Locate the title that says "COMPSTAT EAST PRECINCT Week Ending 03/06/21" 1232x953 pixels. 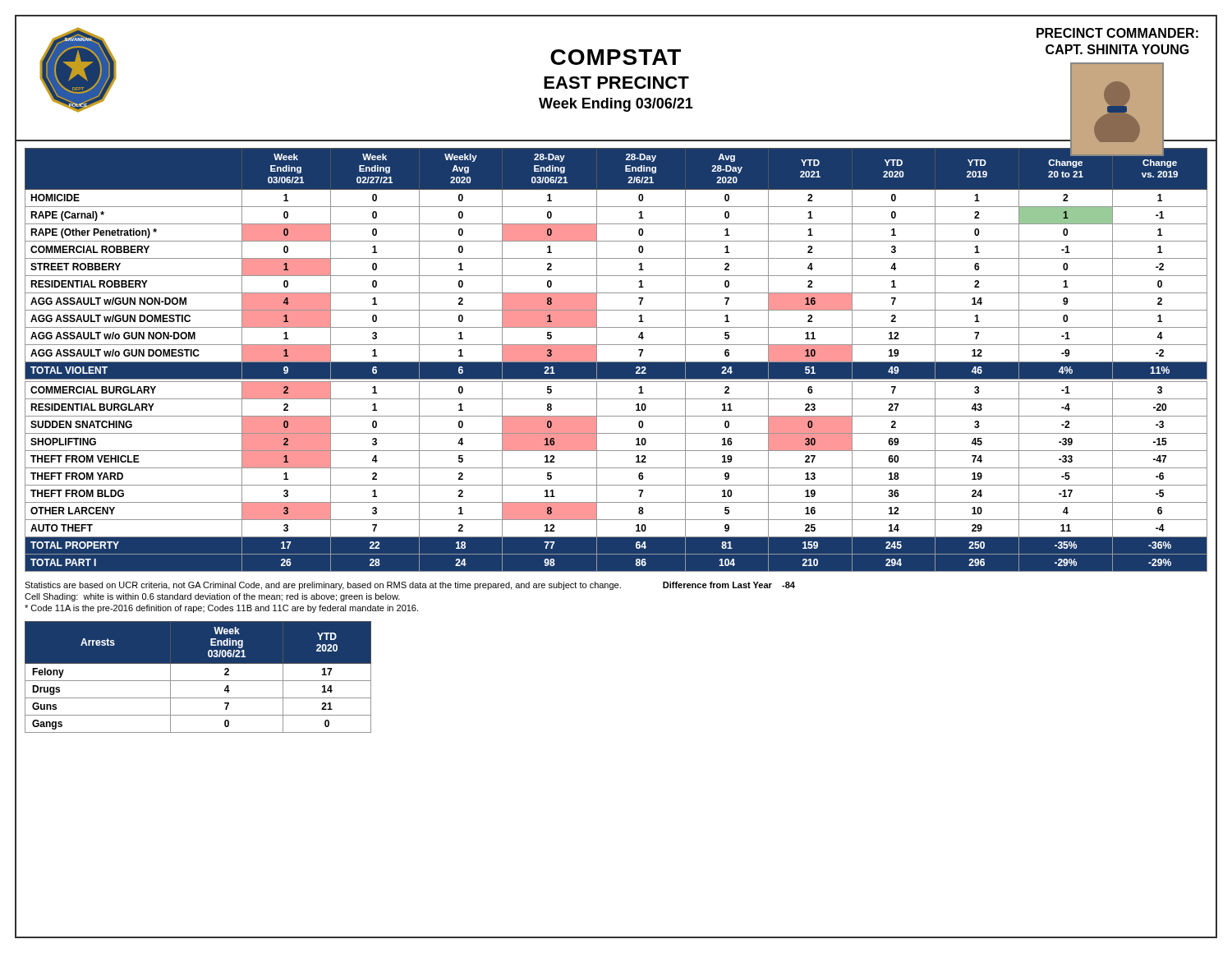(616, 78)
